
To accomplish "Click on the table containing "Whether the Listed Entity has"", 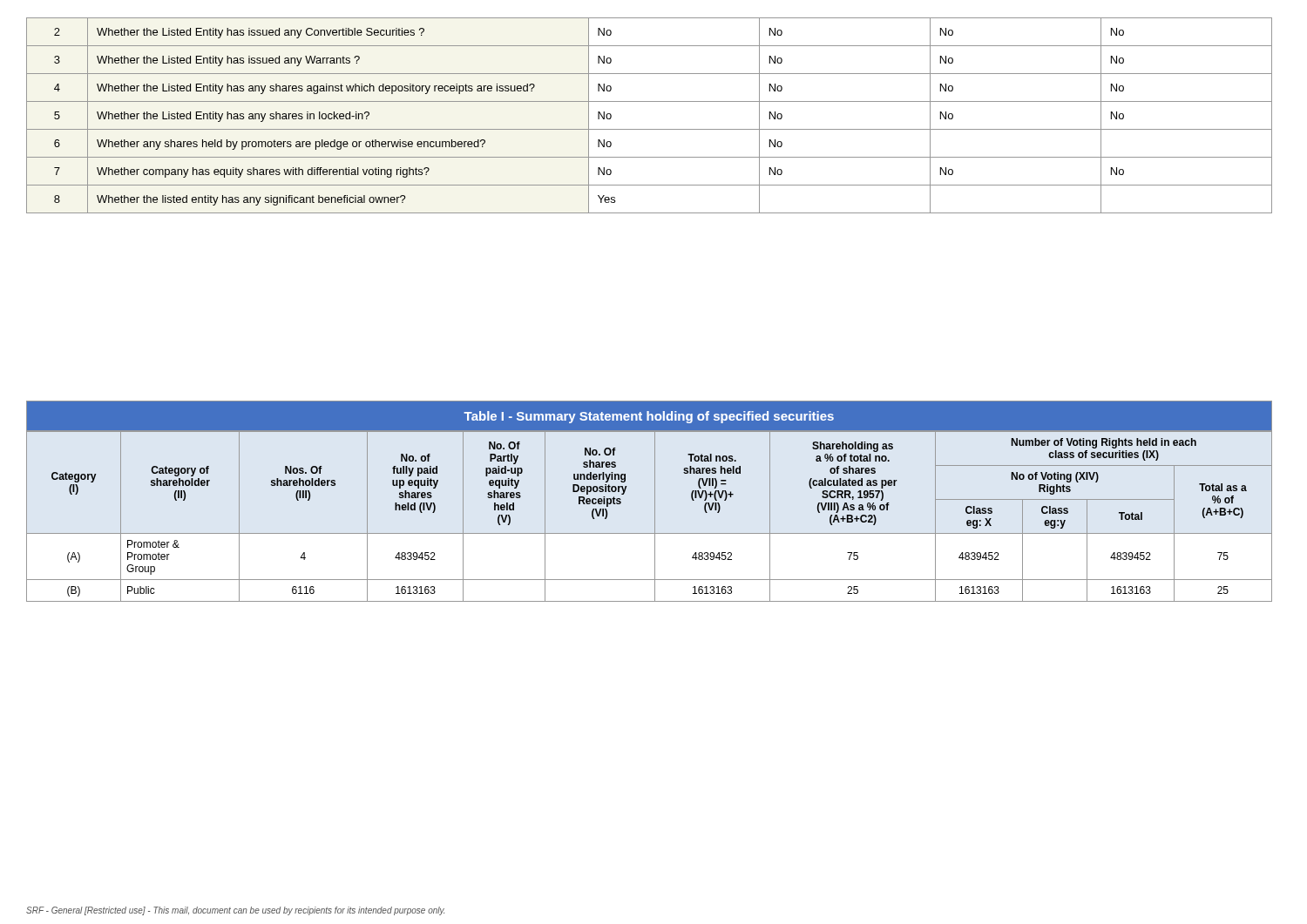I will click(x=649, y=115).
